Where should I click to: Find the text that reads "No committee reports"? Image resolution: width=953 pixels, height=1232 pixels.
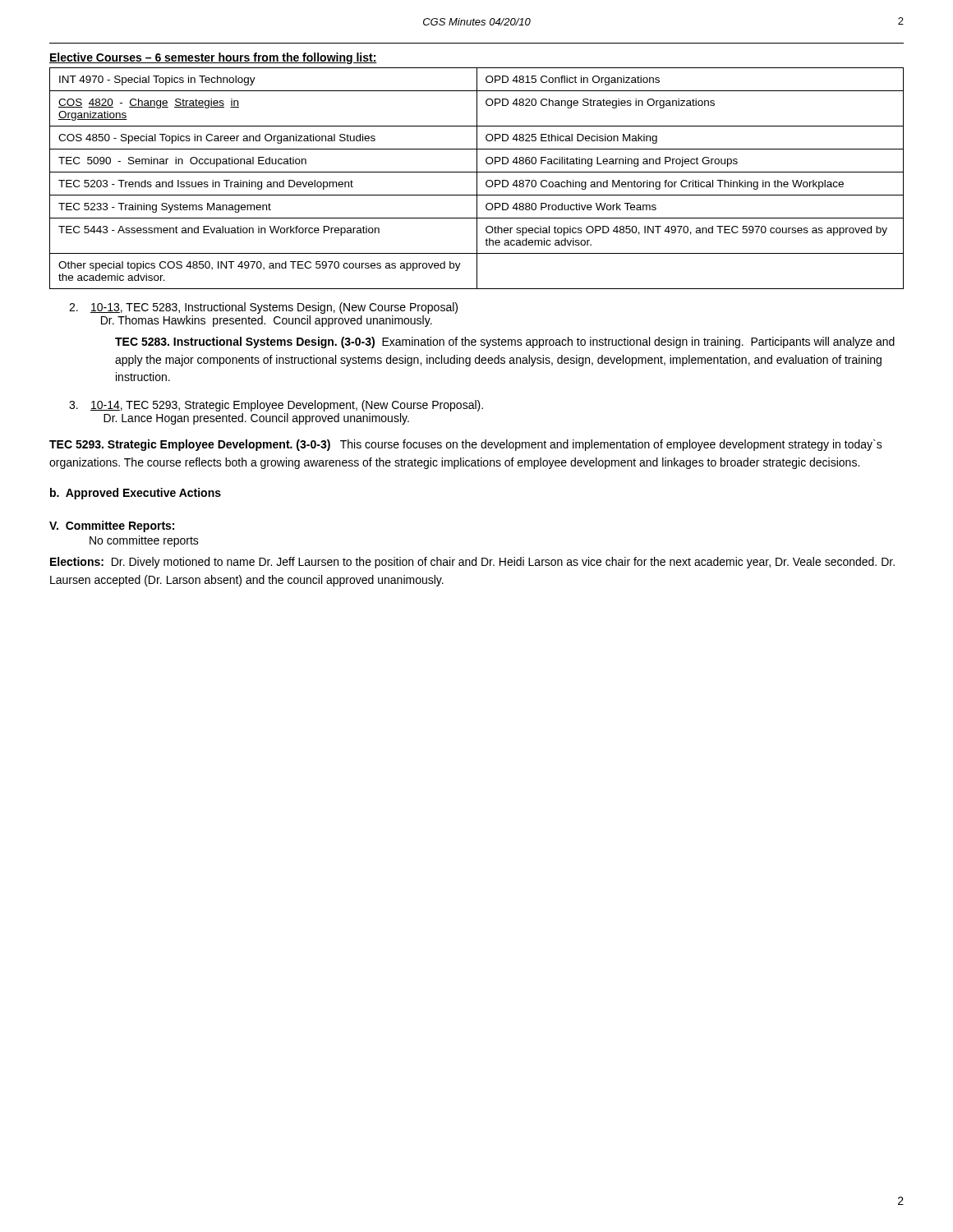coord(144,541)
